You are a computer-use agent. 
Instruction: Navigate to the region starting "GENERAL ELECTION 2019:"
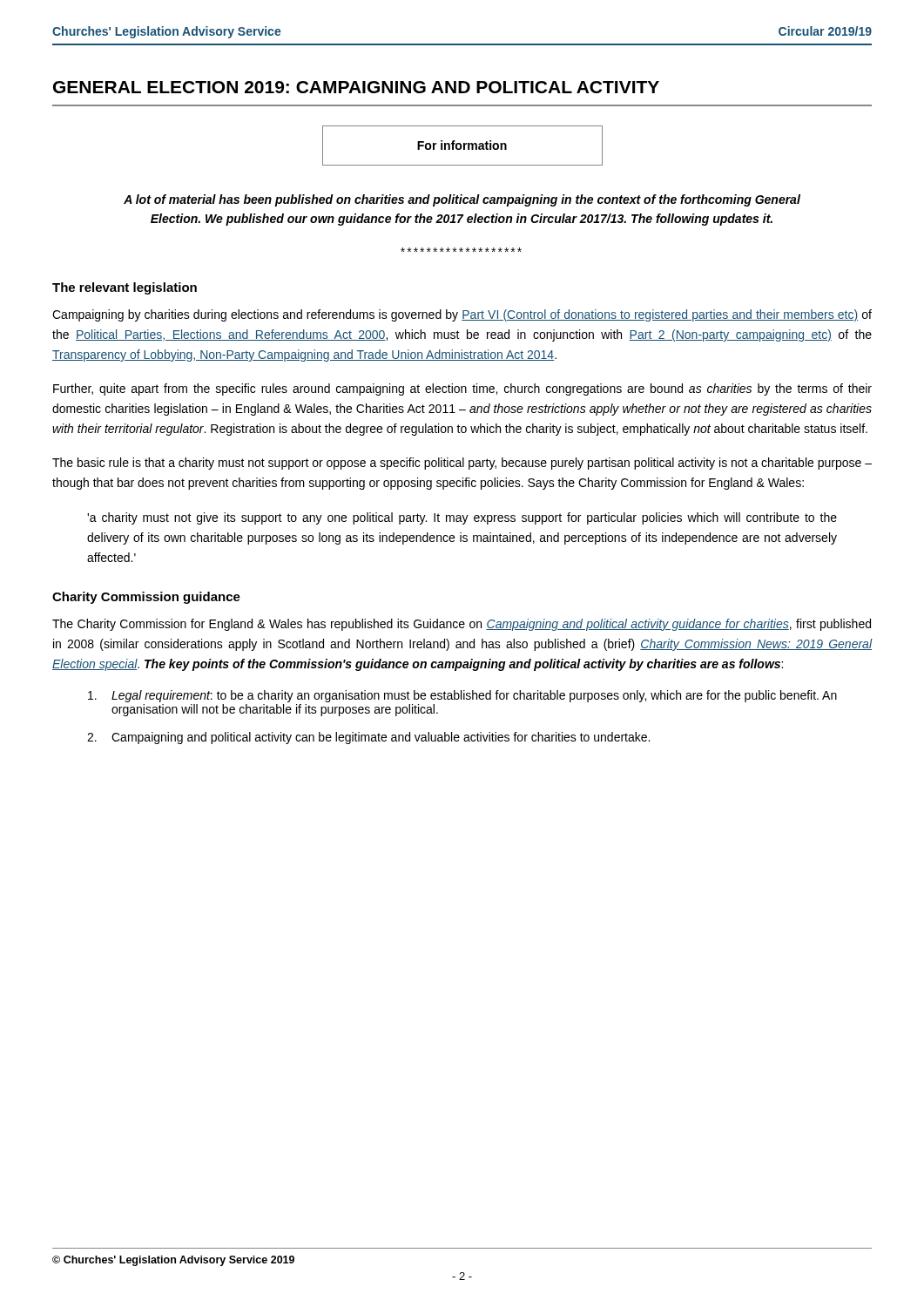[x=462, y=91]
